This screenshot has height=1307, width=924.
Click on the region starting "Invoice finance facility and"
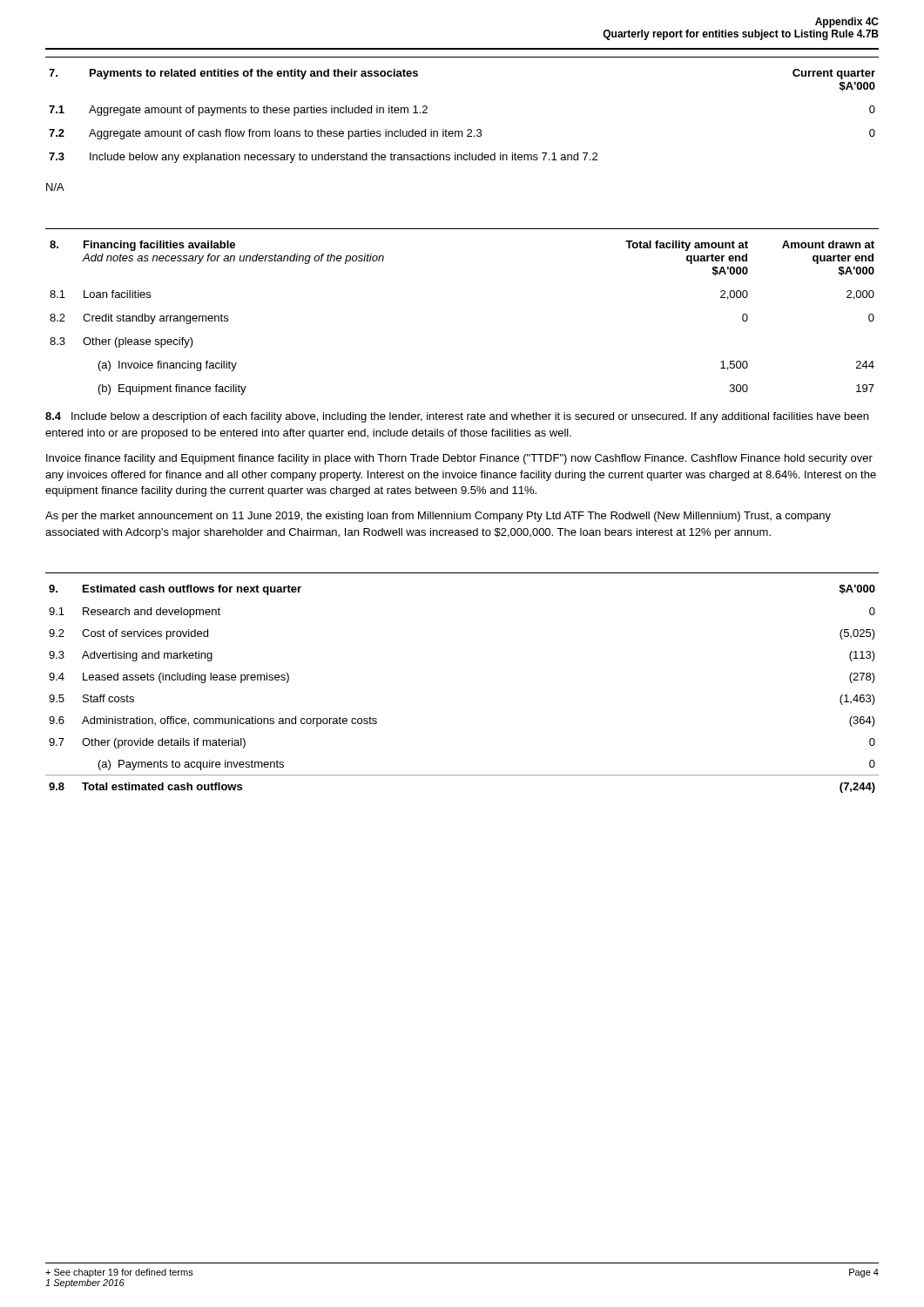(x=461, y=474)
